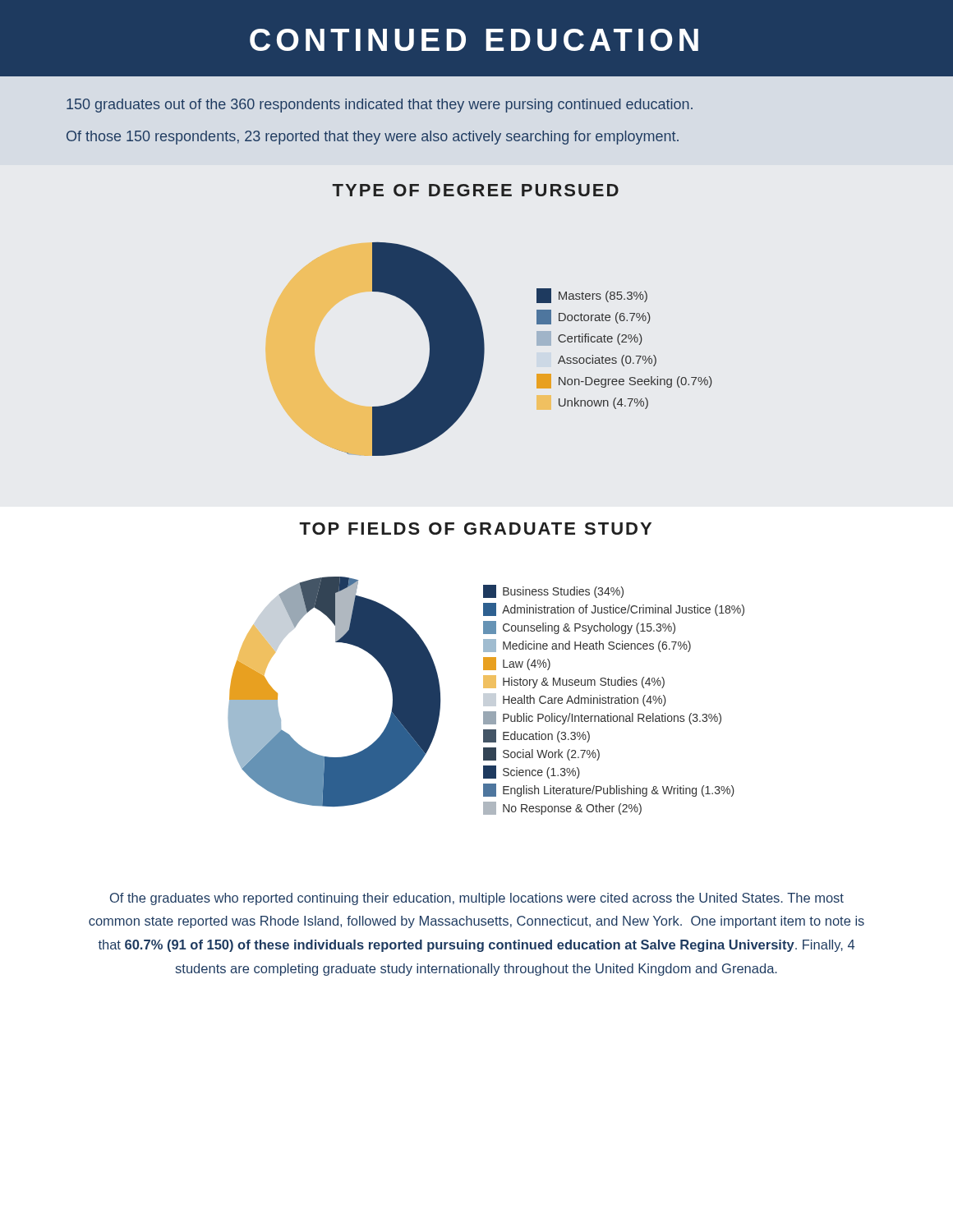Locate the text "TOP FIELDS OF GRADUATE STUDY"
The height and width of the screenshot is (1232, 953).
(x=476, y=528)
